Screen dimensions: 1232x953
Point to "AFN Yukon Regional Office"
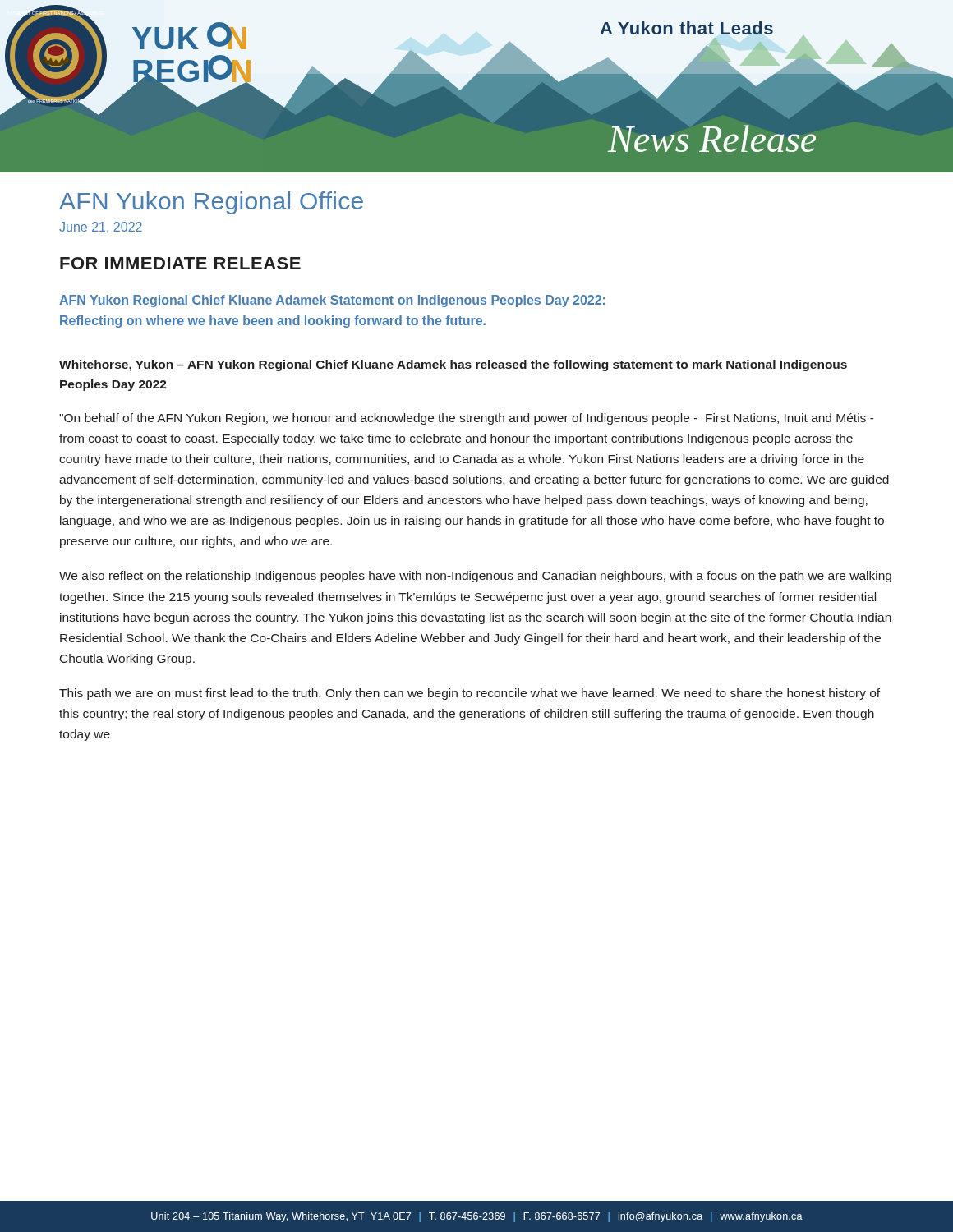pyautogui.click(x=212, y=201)
